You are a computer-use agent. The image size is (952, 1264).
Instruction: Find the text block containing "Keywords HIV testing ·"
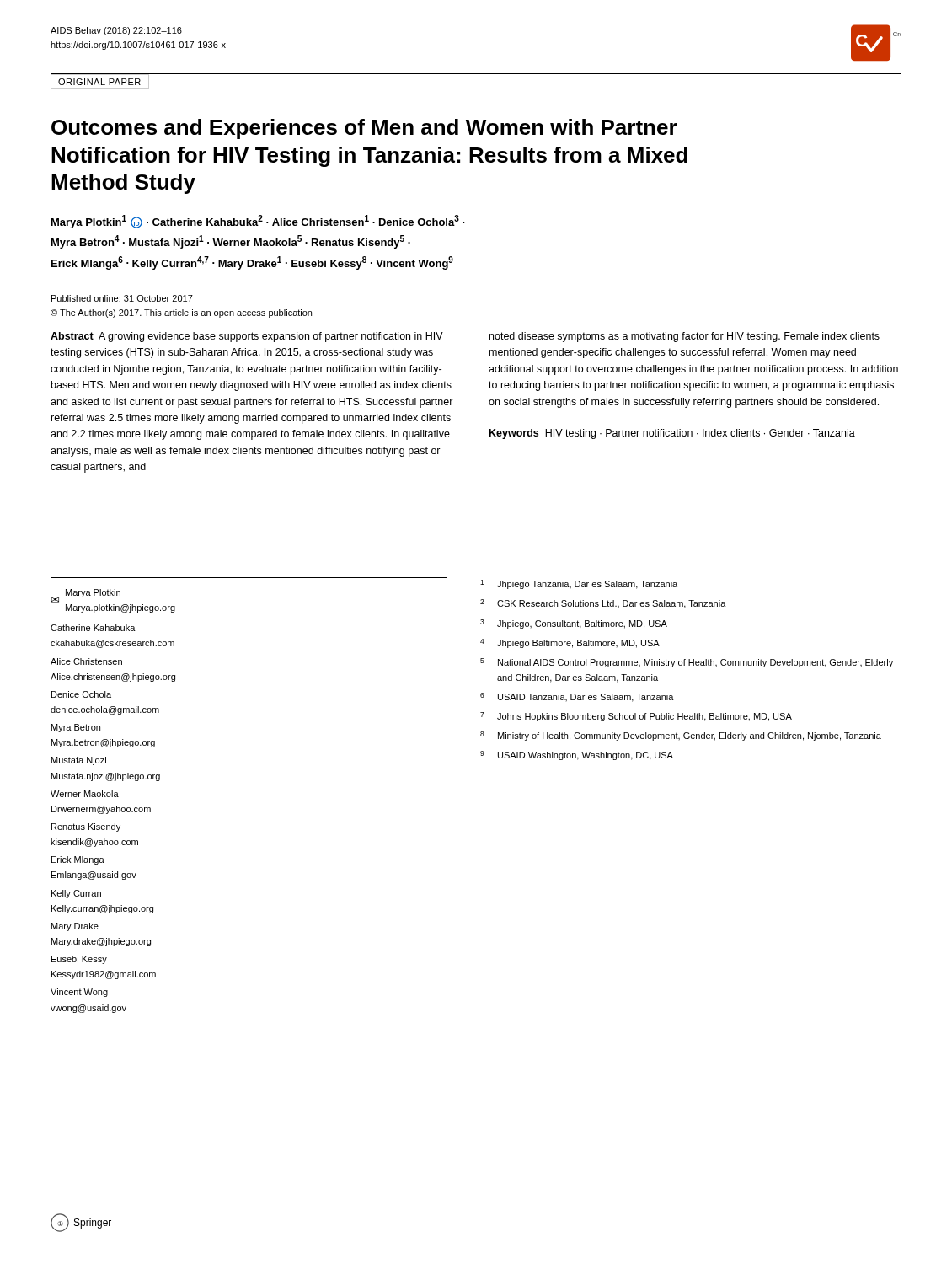click(672, 433)
